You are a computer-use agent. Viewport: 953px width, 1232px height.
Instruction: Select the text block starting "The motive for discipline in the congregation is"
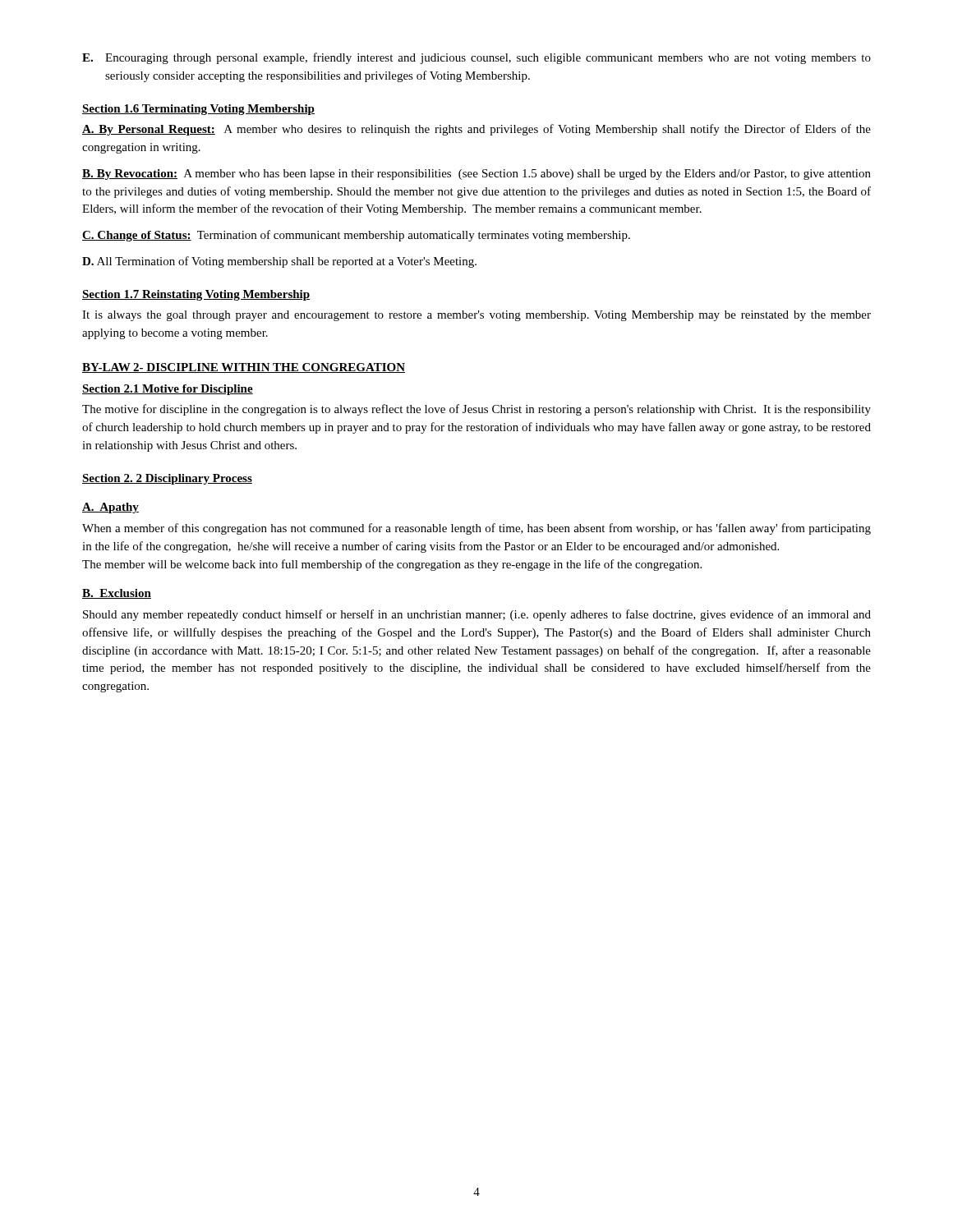[476, 428]
